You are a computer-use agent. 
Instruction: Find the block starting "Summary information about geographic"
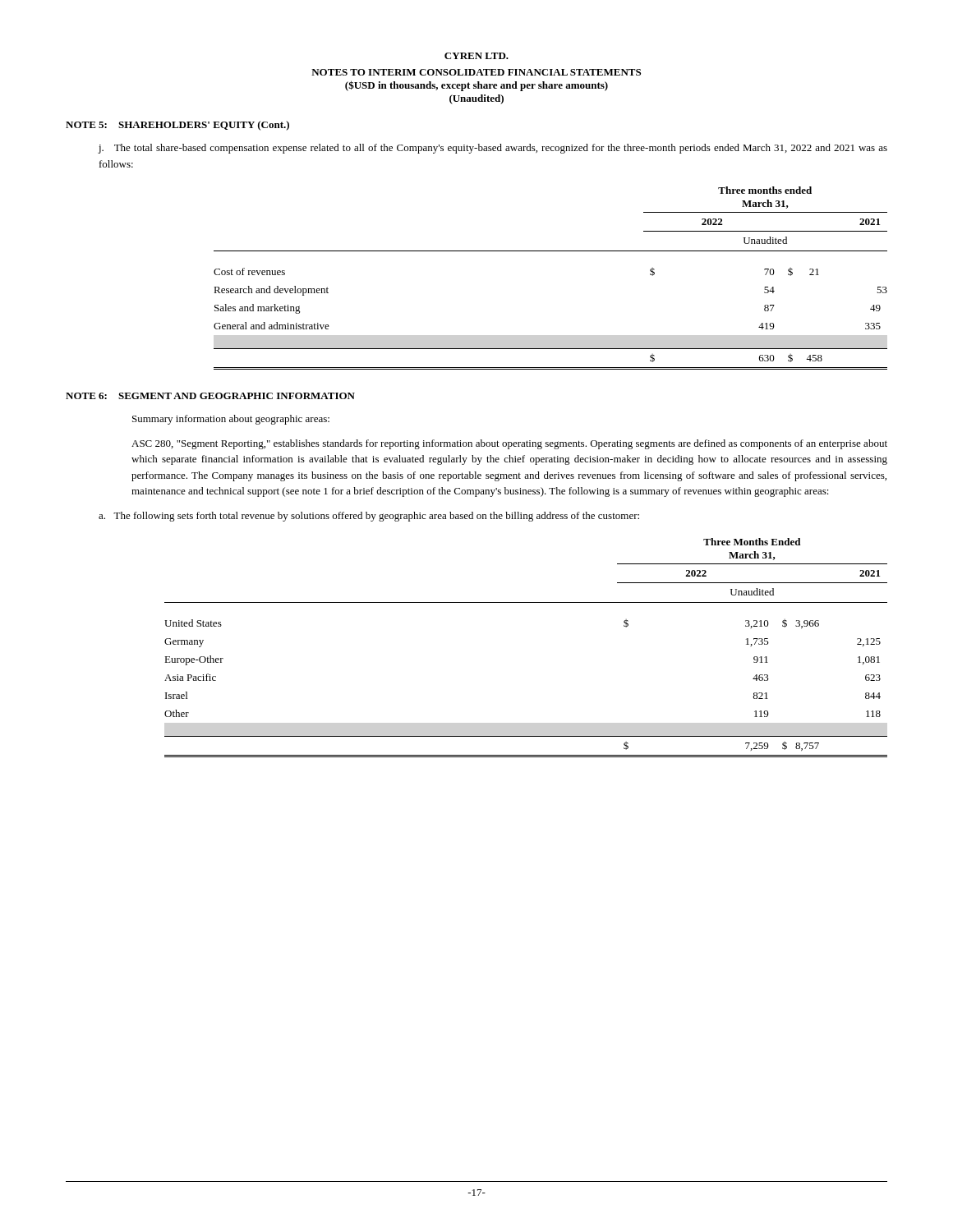click(x=231, y=419)
